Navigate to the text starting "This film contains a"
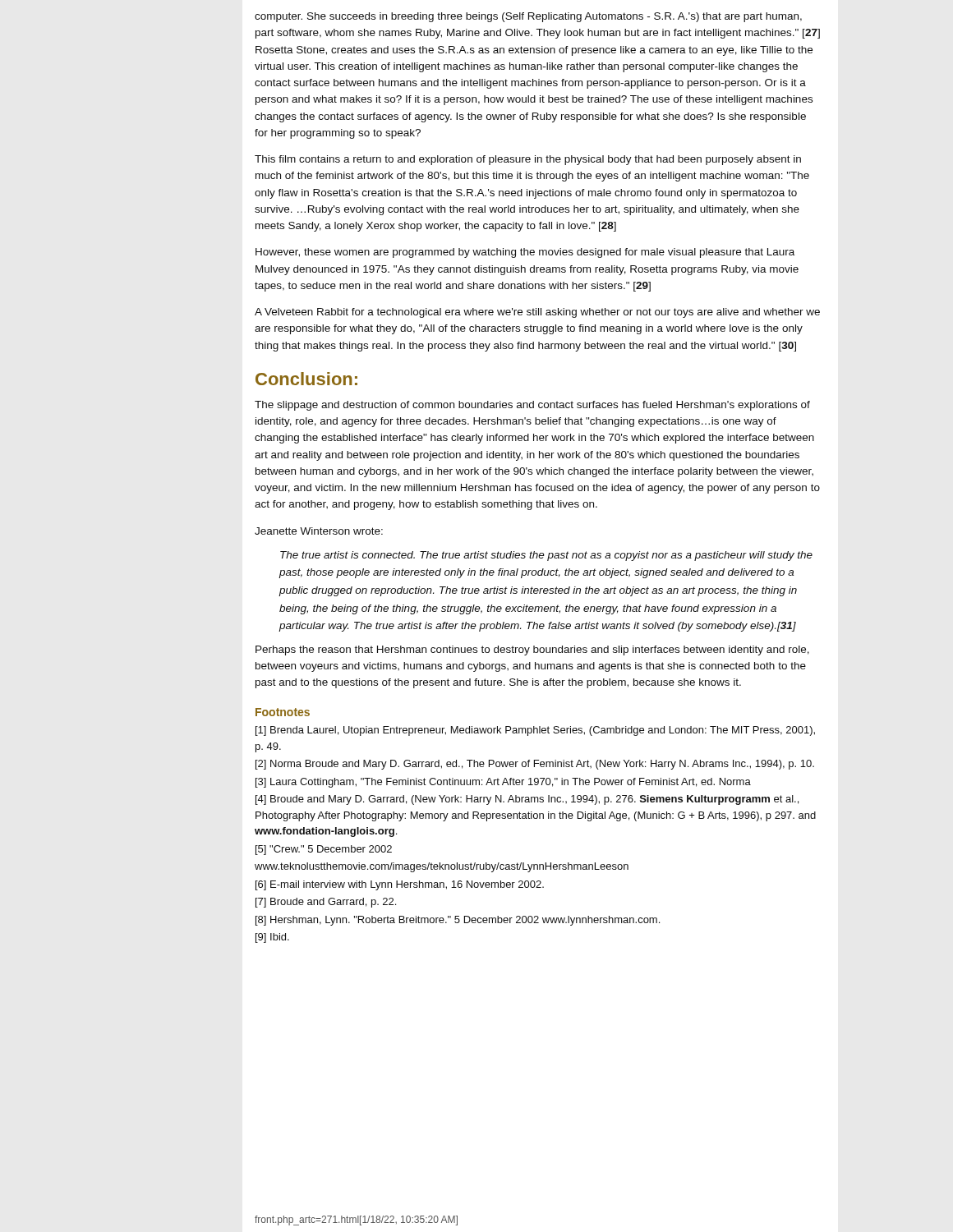The width and height of the screenshot is (953, 1232). pos(538,193)
